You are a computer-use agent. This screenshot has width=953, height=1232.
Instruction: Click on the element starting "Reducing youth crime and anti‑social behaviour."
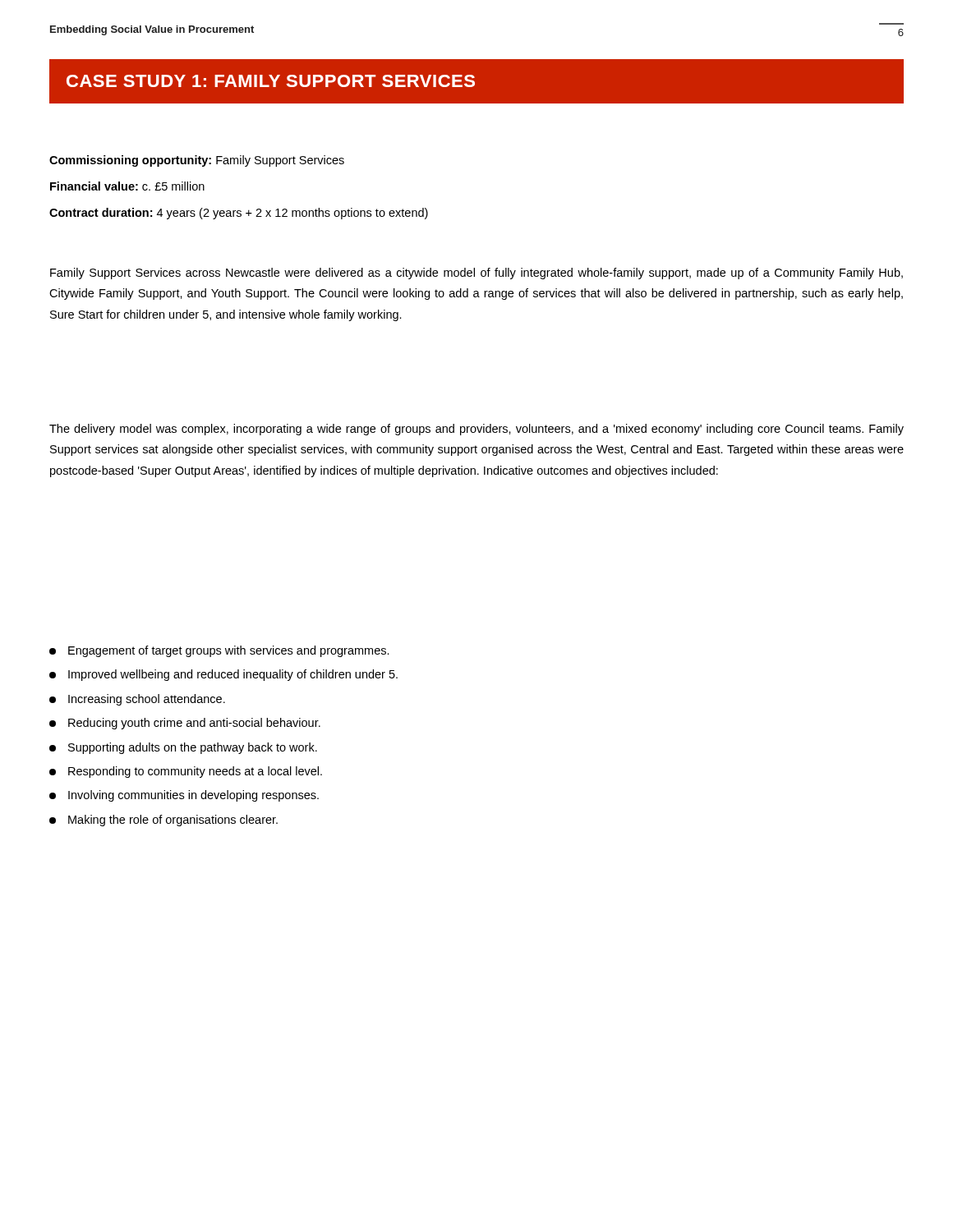(x=185, y=723)
